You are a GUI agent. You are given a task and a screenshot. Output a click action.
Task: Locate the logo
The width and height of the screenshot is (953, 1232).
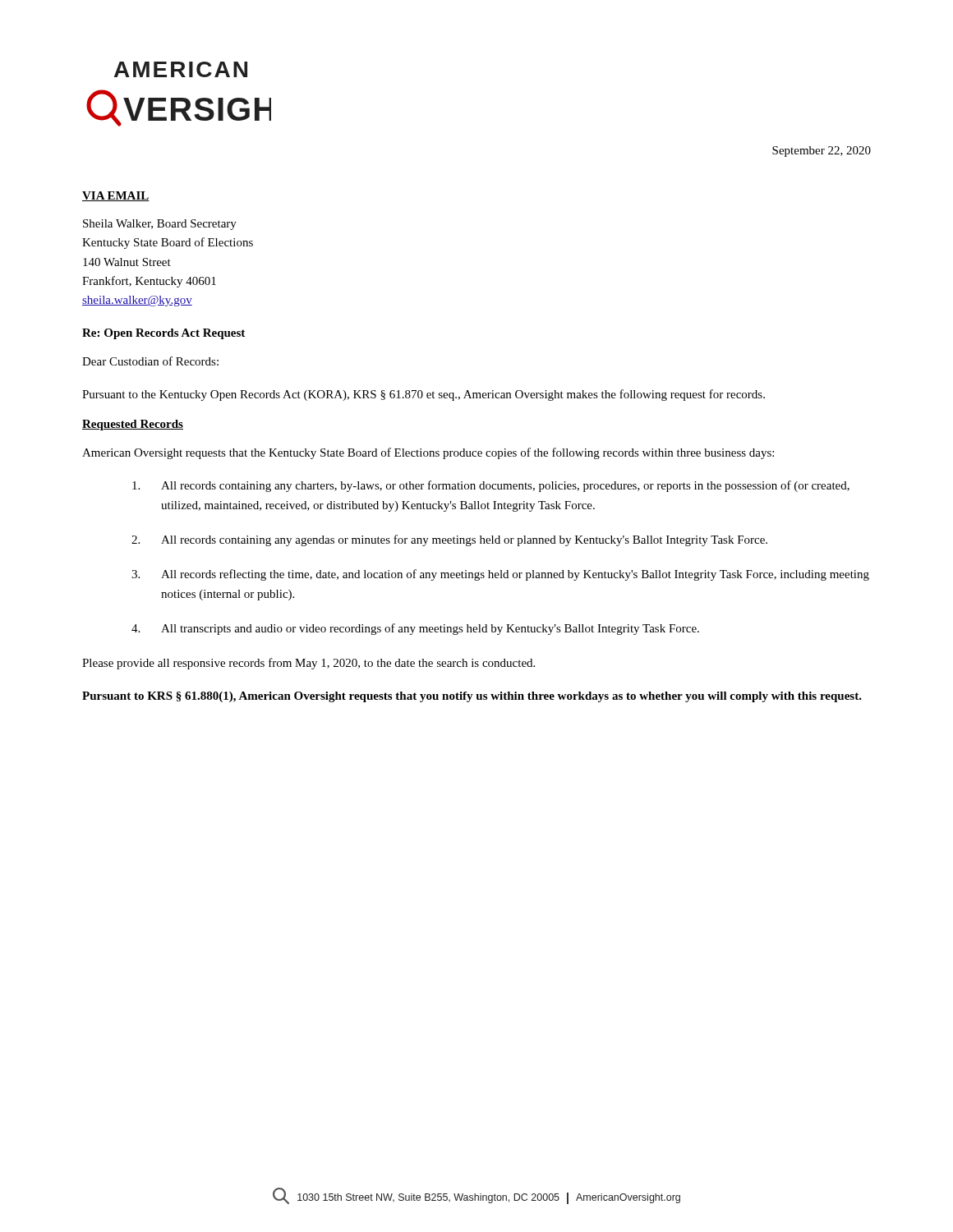coord(177,88)
